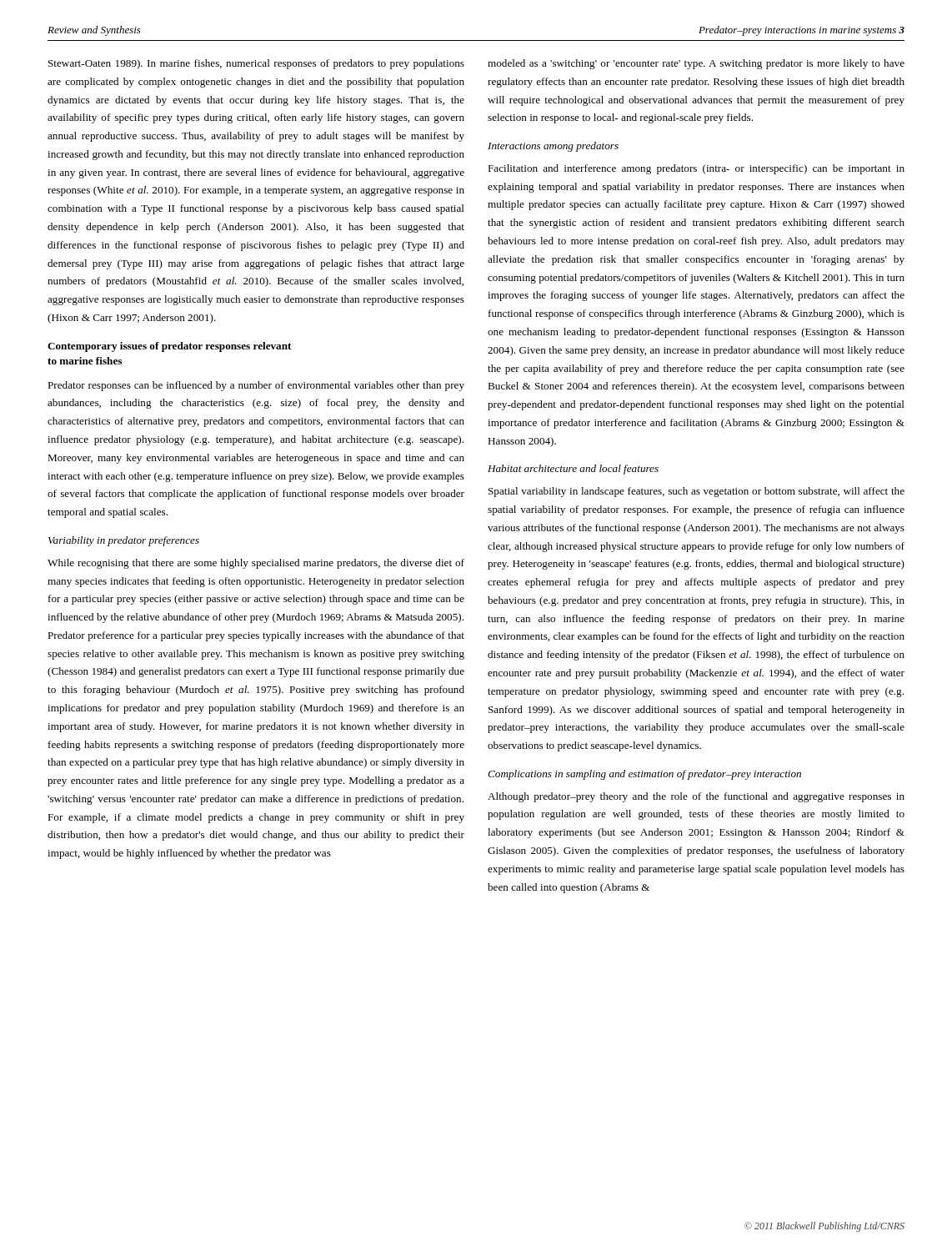
Task: Where is the passage that starts "While recognising that there are some"?
Action: coord(256,708)
